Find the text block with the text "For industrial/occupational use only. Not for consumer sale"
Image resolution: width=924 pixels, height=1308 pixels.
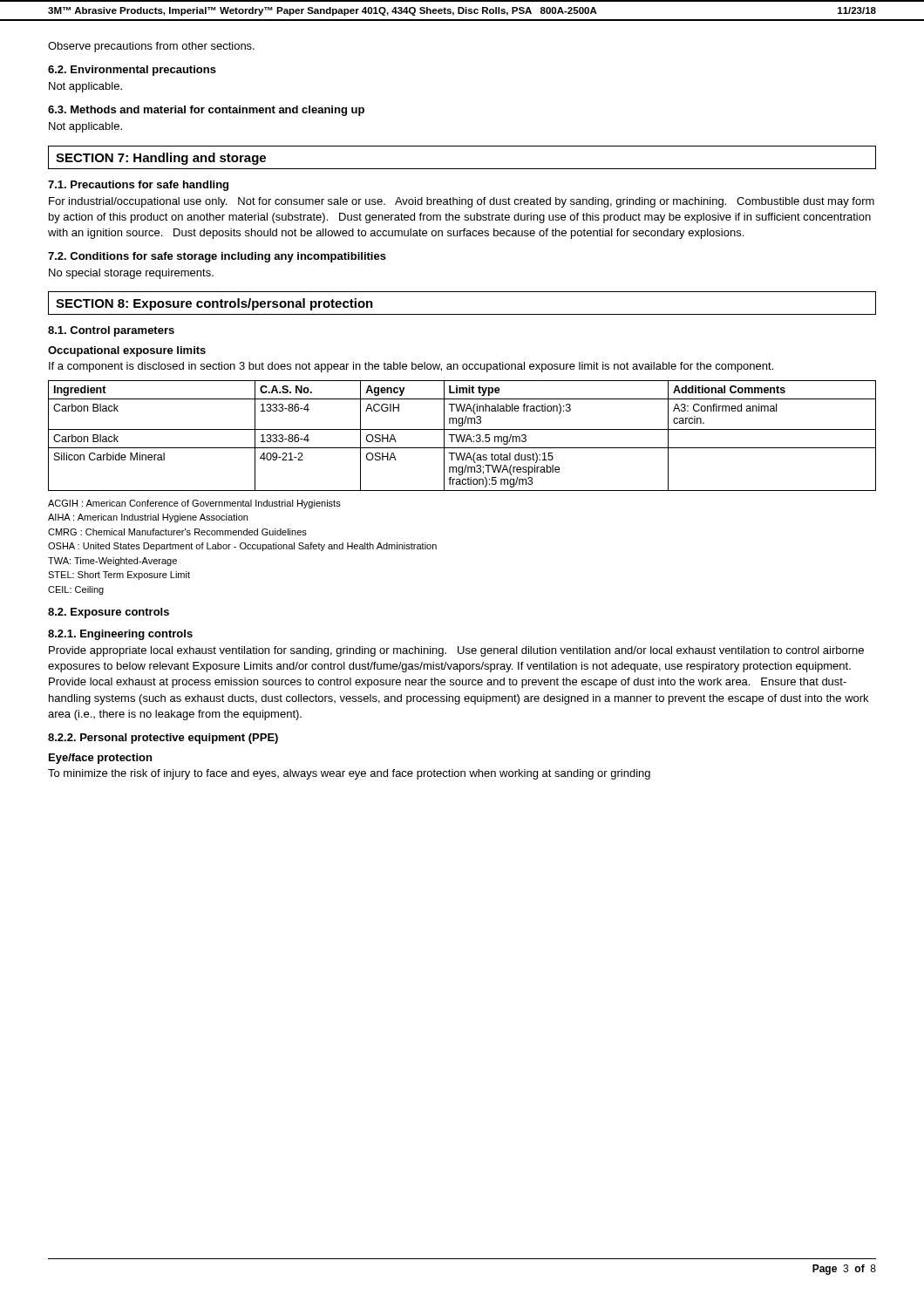(x=462, y=217)
